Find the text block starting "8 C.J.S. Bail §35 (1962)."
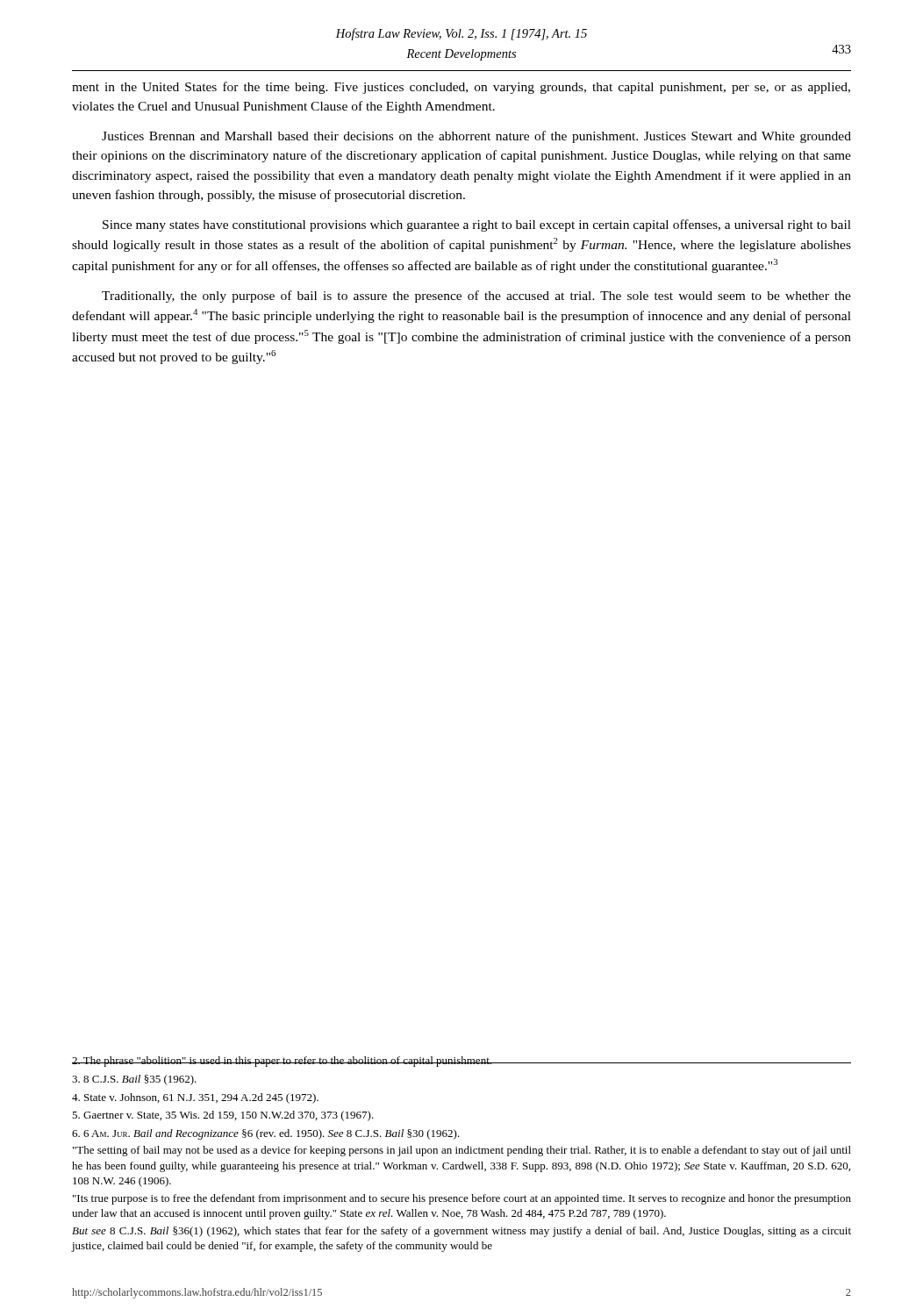The image size is (923, 1316). [x=134, y=1079]
